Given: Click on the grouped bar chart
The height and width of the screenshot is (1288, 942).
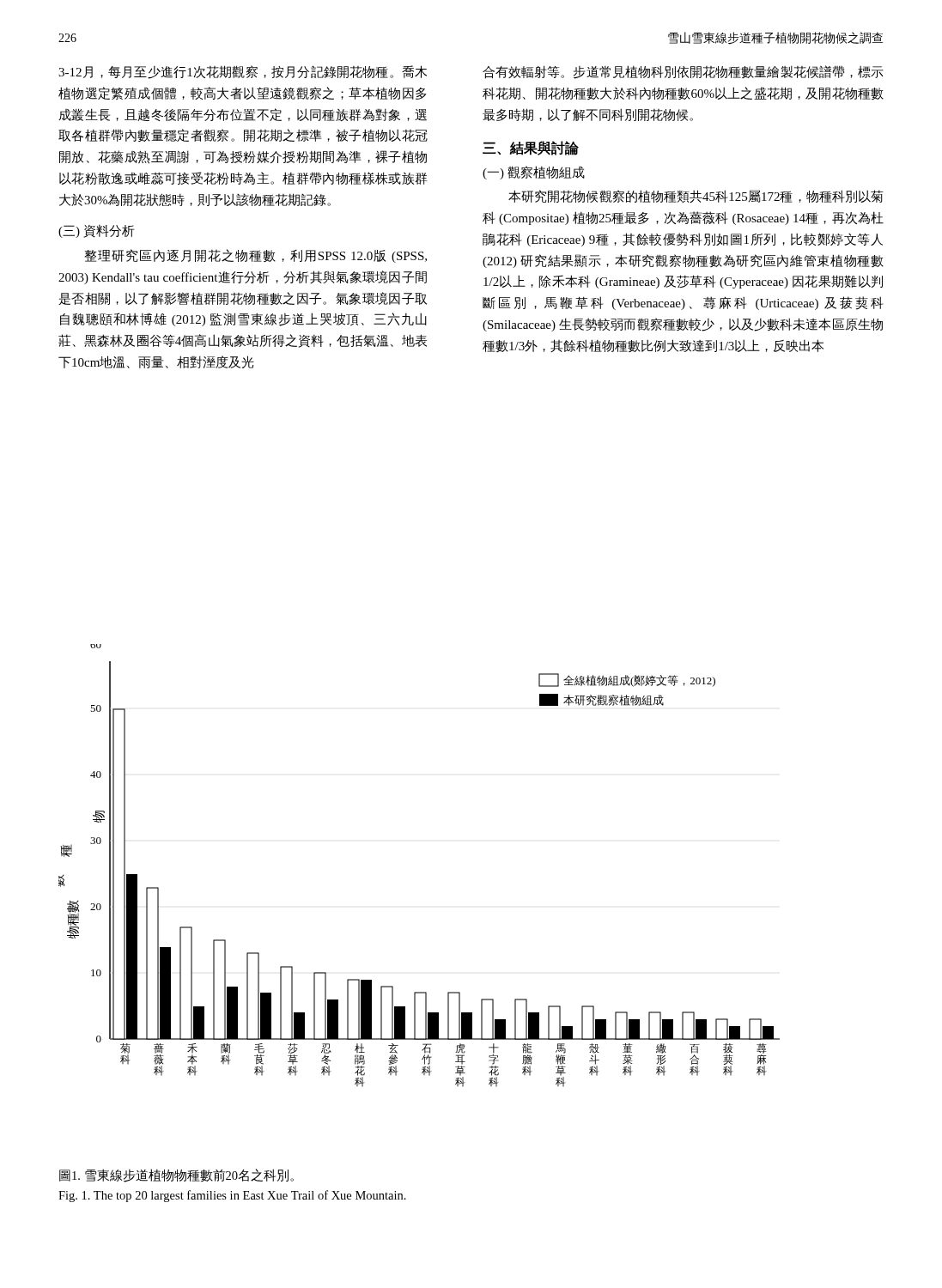Looking at the screenshot, I should tap(471, 897).
